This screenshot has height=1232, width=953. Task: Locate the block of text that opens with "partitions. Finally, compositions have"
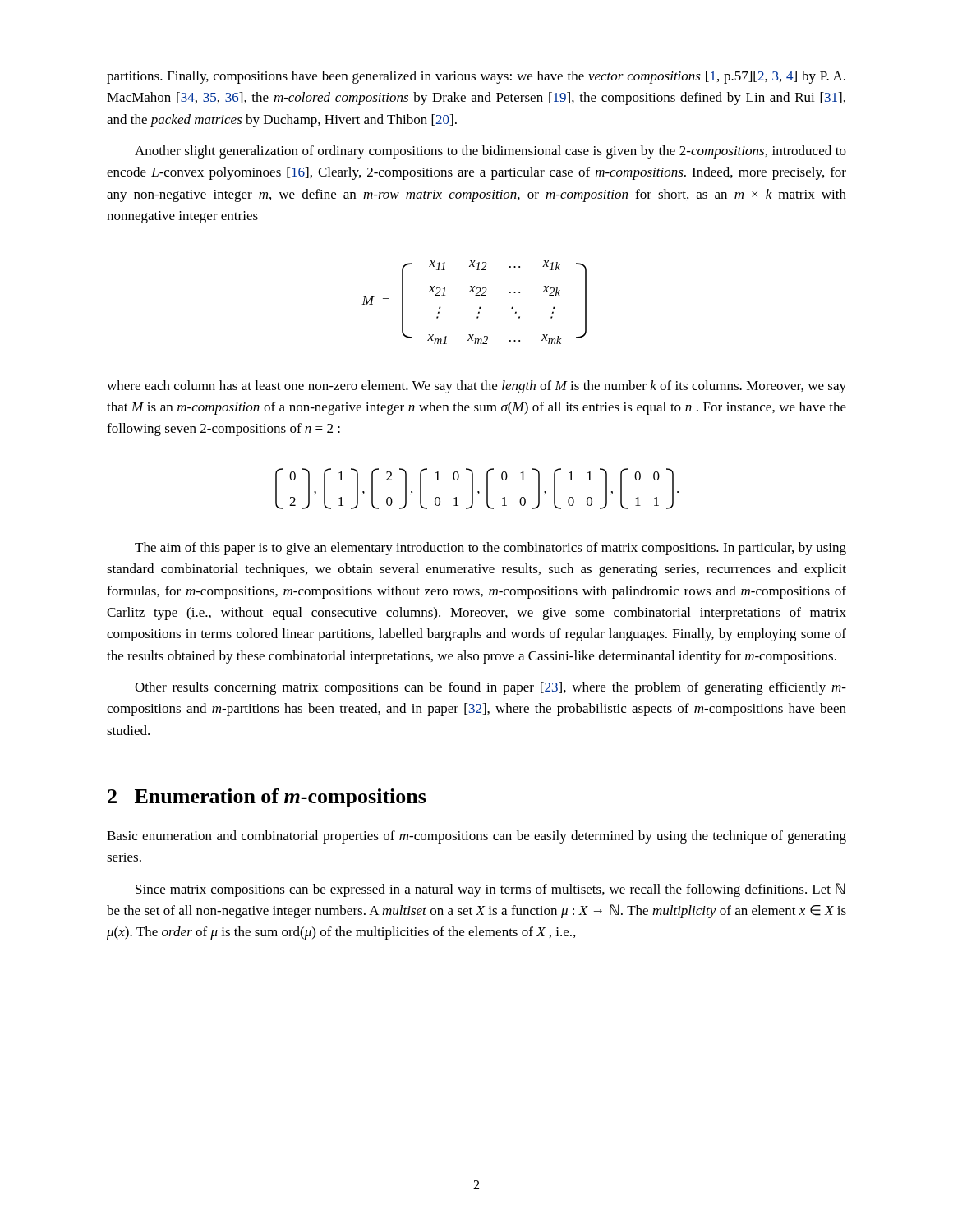tap(476, 98)
